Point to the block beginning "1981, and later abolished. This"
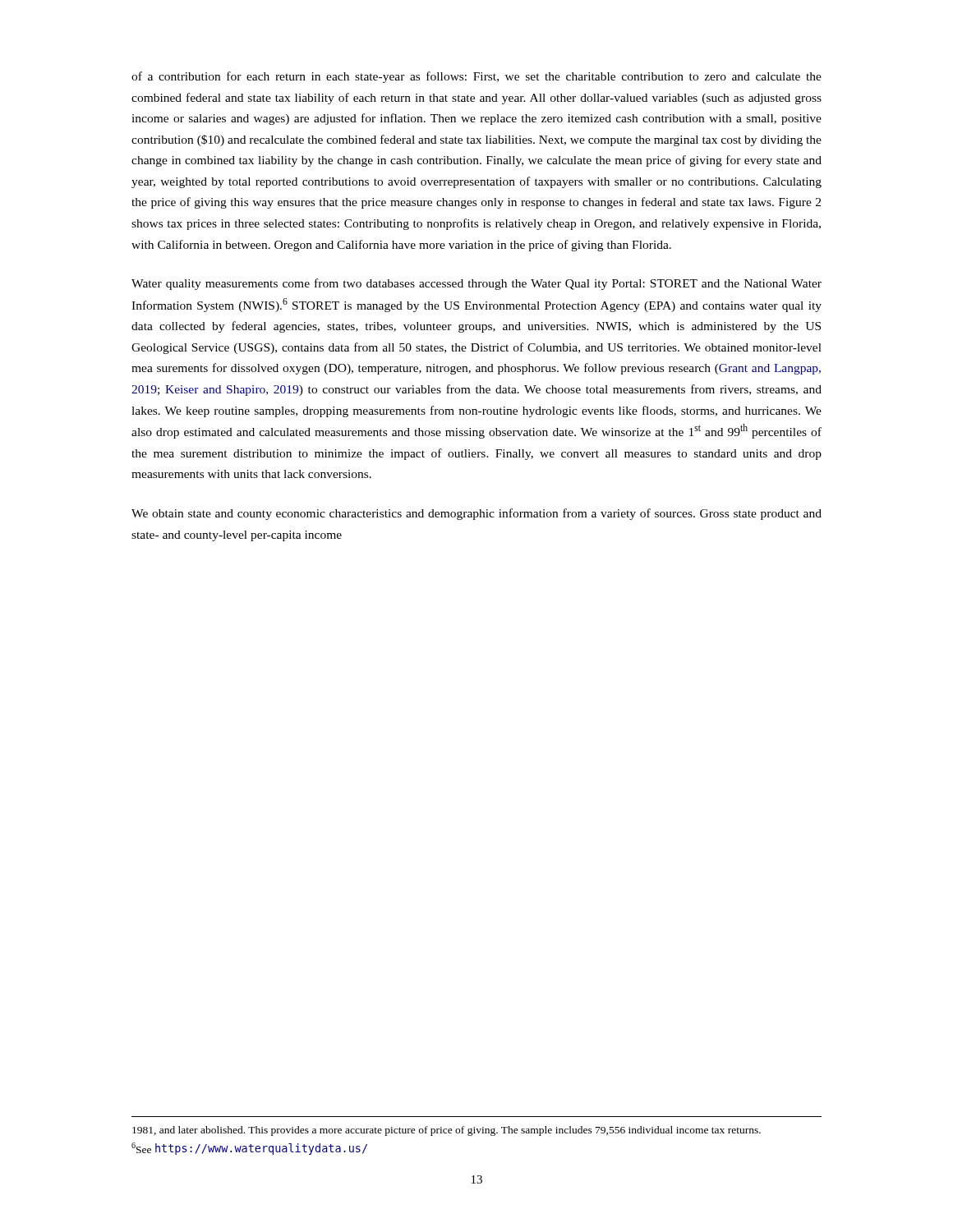 446,1129
